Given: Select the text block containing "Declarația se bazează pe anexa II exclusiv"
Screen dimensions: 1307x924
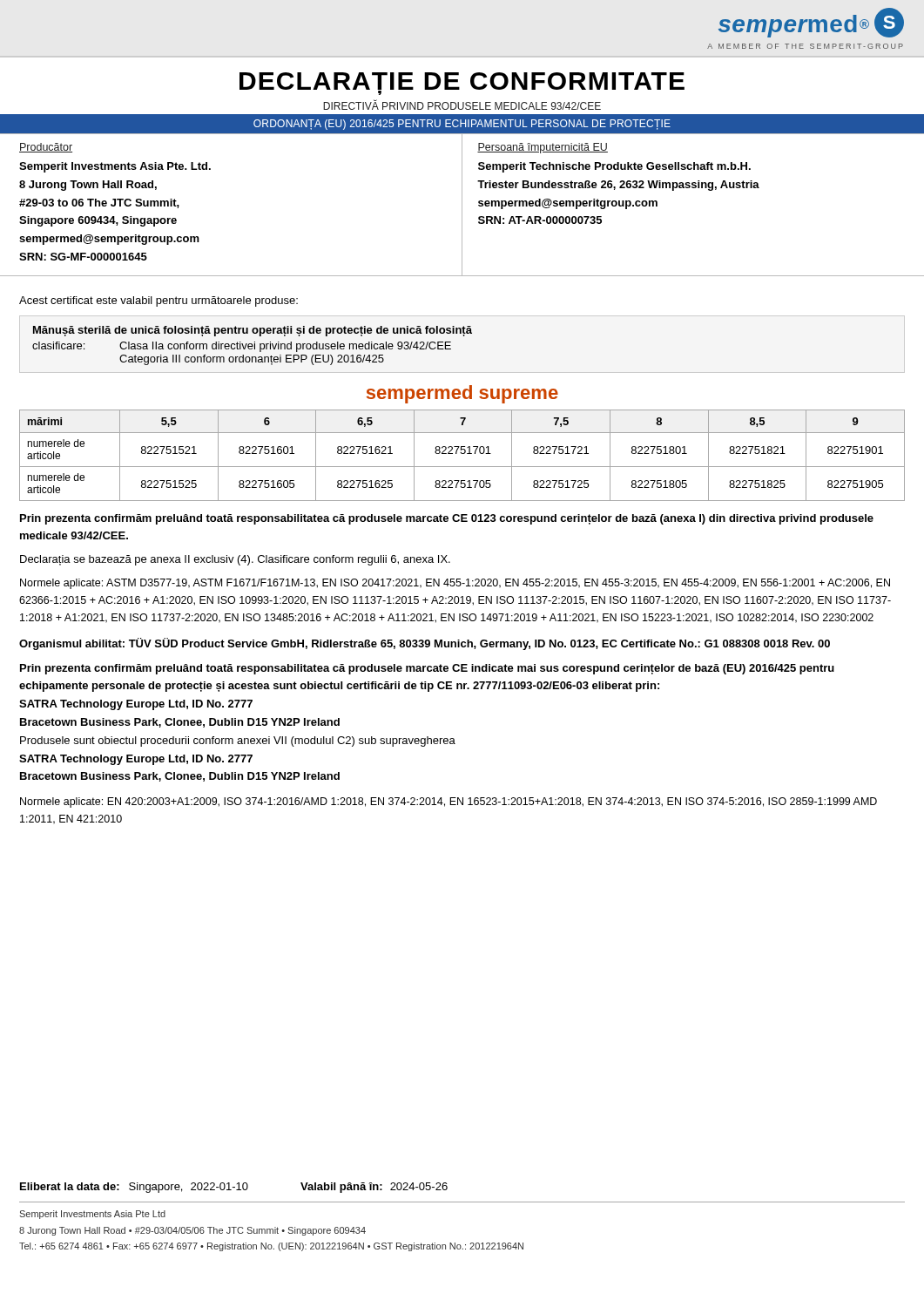Looking at the screenshot, I should (235, 559).
